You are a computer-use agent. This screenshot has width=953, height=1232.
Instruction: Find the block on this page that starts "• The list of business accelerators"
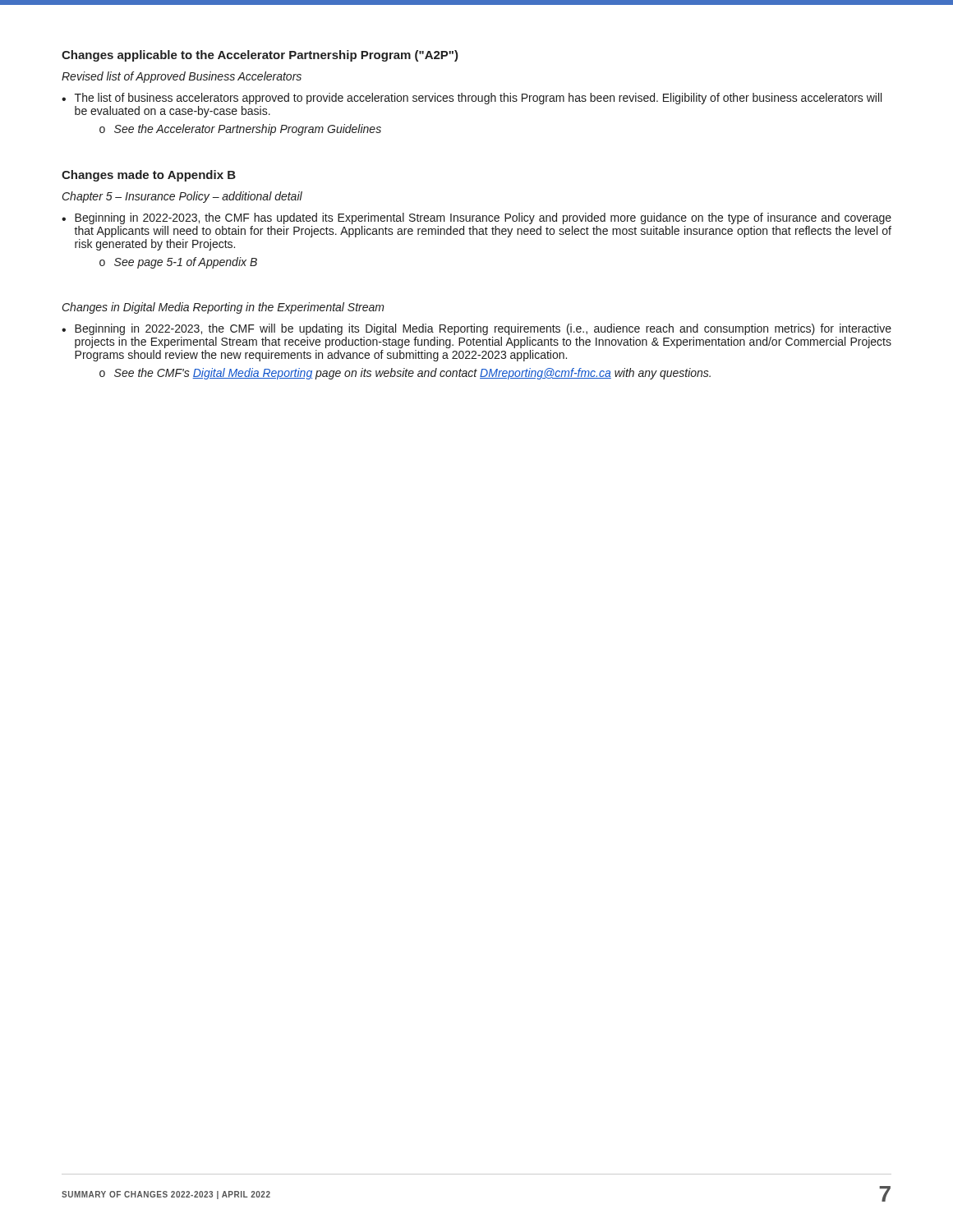(x=472, y=99)
